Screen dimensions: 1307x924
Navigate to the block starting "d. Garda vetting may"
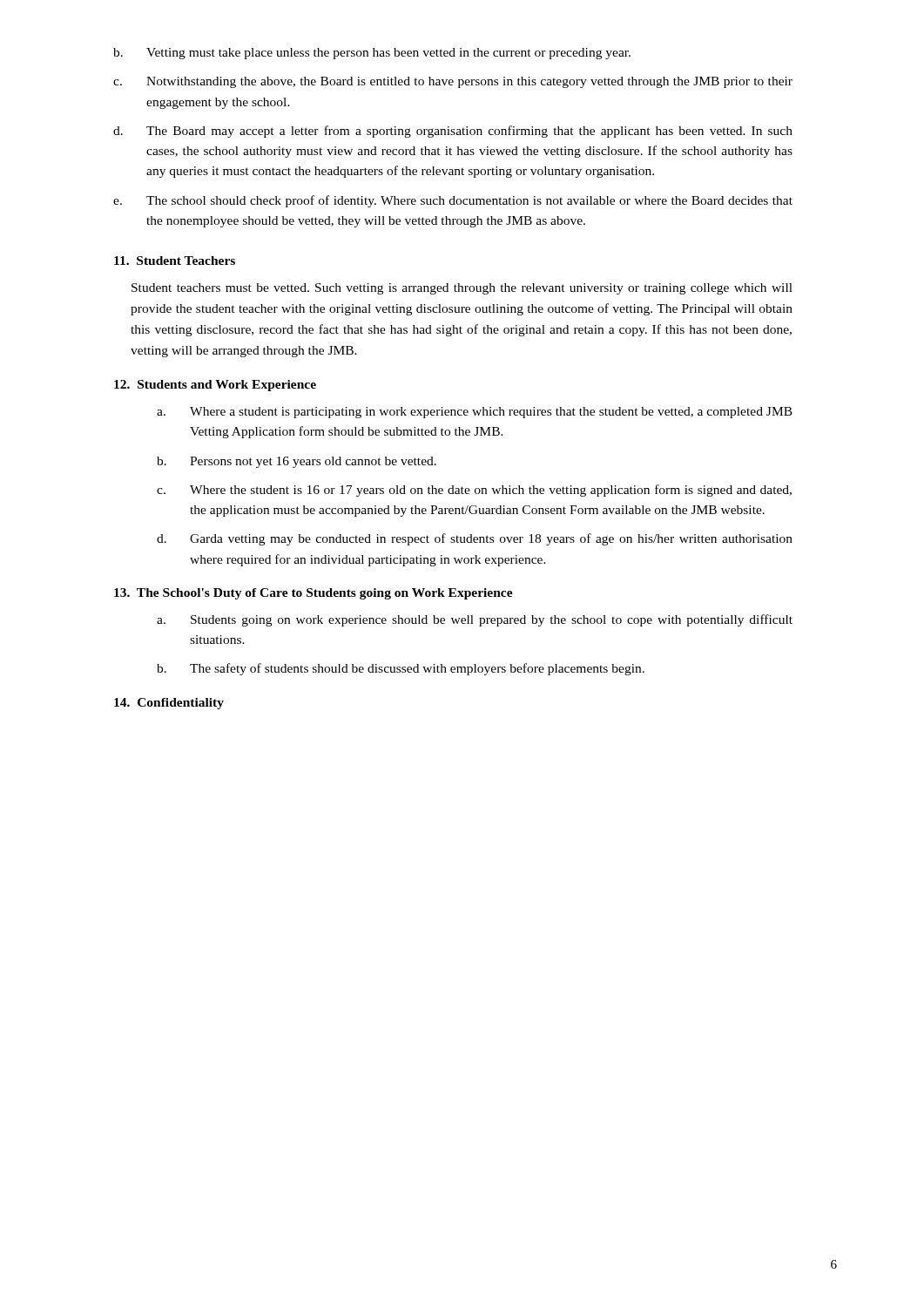point(475,549)
